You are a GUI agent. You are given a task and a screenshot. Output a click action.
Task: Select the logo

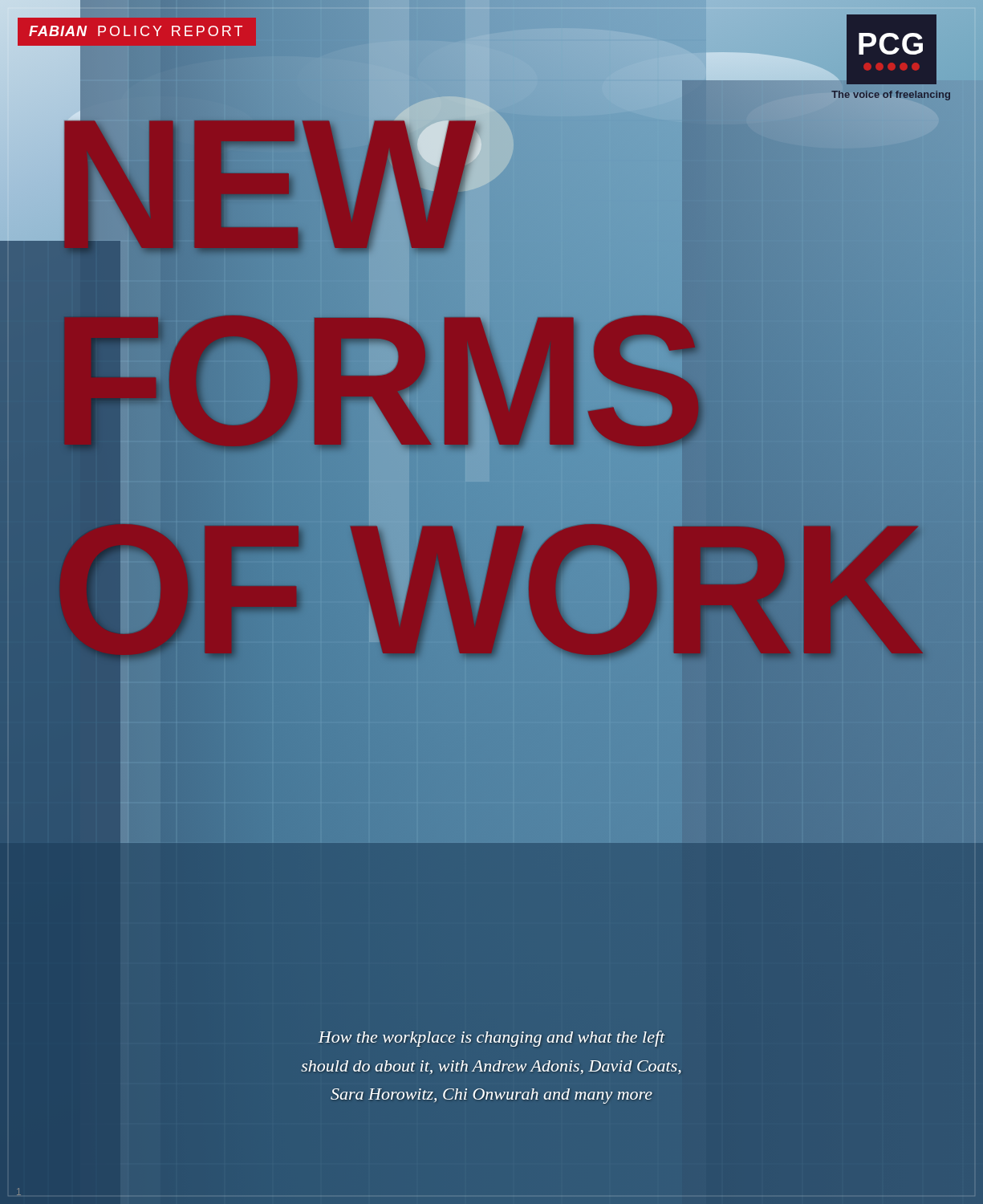(x=891, y=57)
